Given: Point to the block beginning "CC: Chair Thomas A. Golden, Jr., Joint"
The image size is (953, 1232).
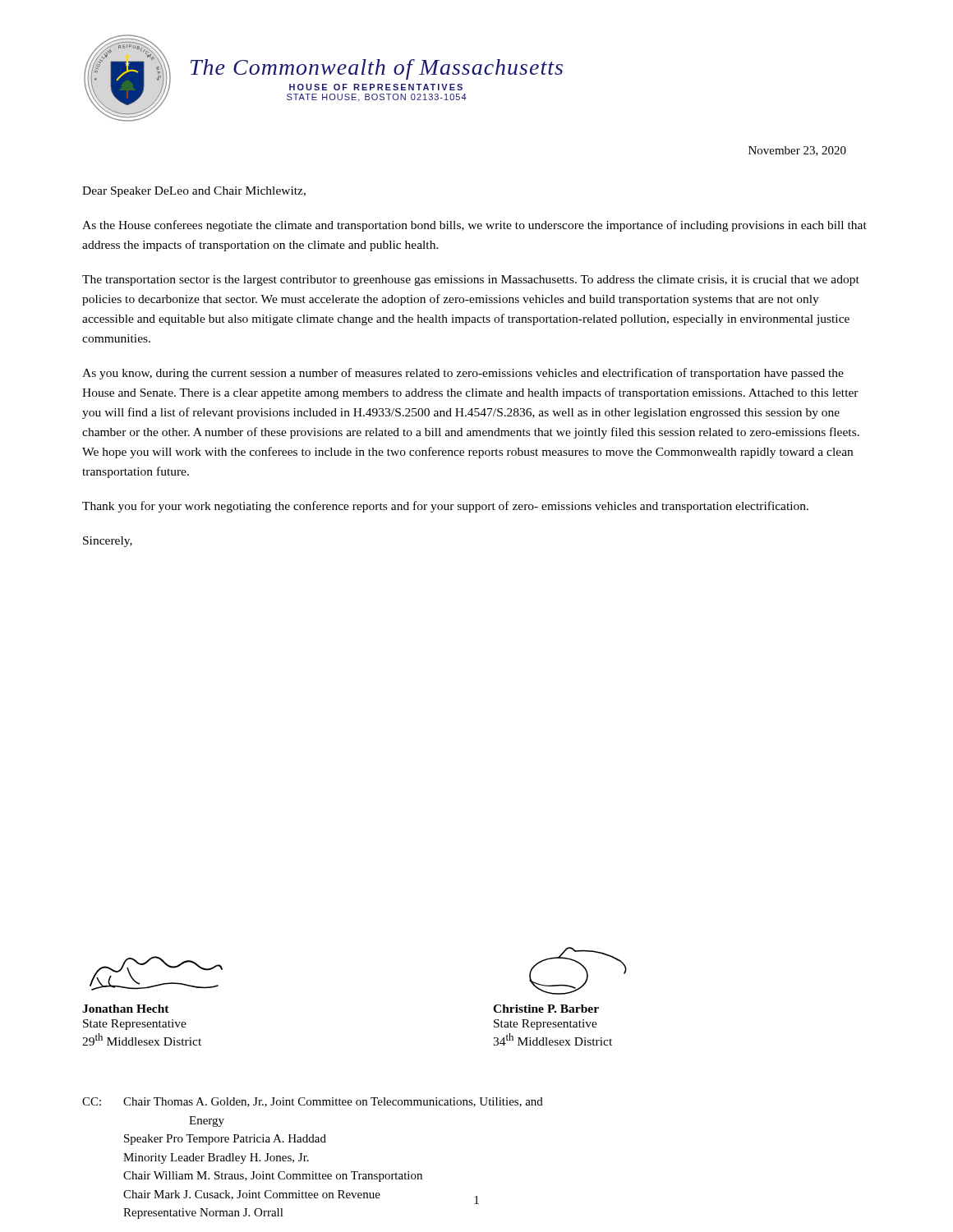Looking at the screenshot, I should [313, 1102].
